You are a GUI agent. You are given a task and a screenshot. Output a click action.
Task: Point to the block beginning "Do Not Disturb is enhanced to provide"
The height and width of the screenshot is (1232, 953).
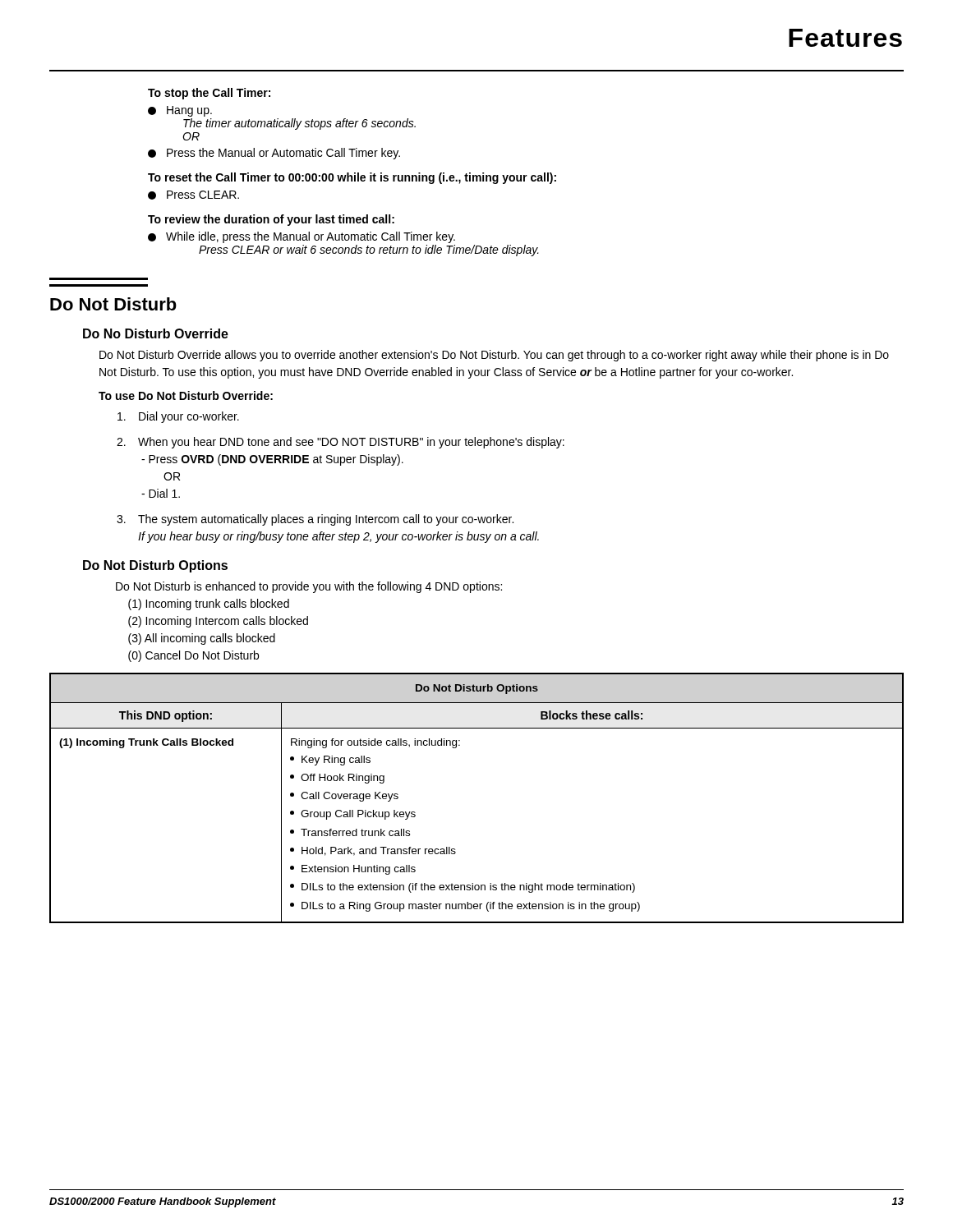click(x=309, y=621)
